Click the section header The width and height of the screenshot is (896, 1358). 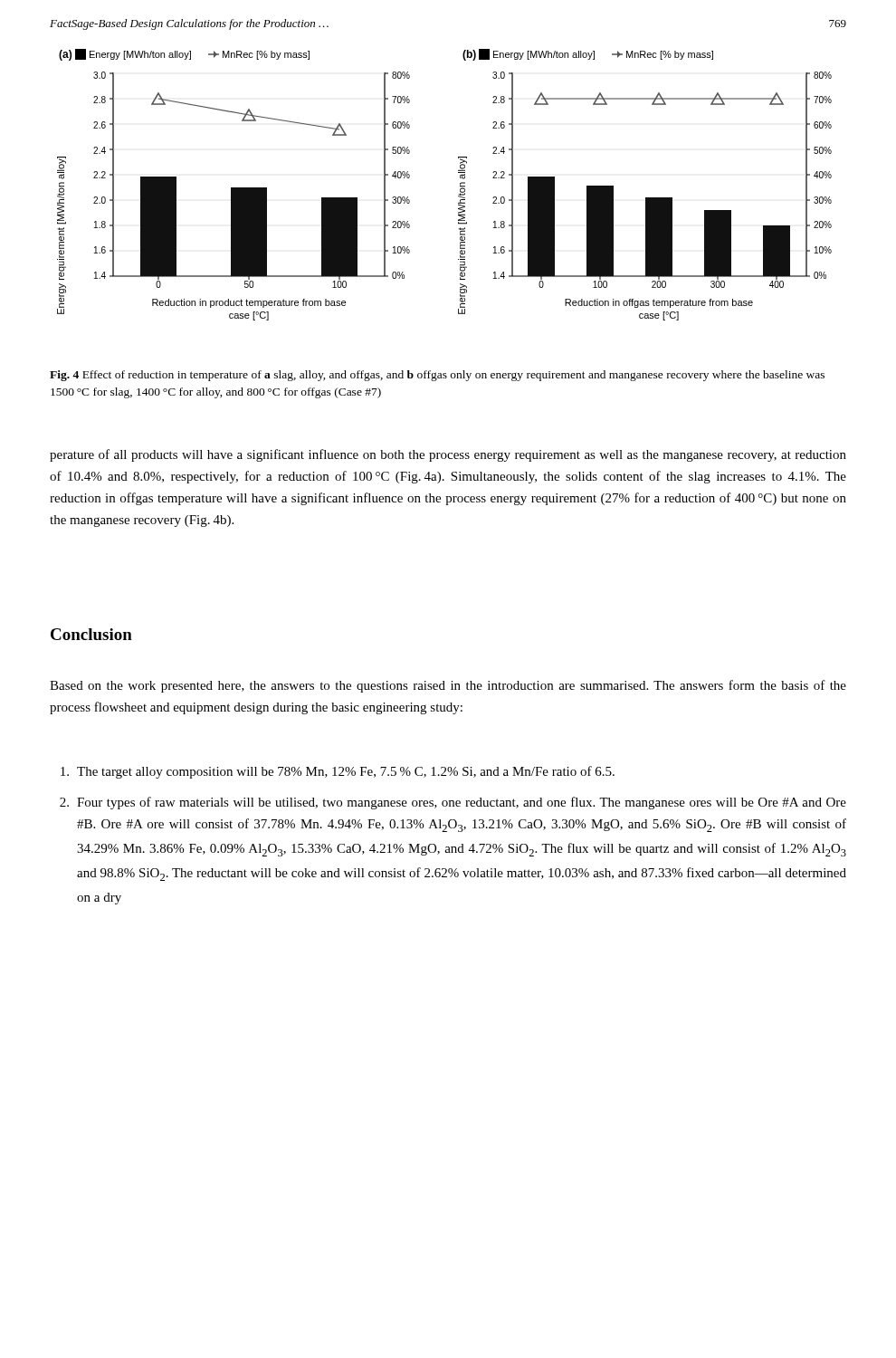point(91,635)
